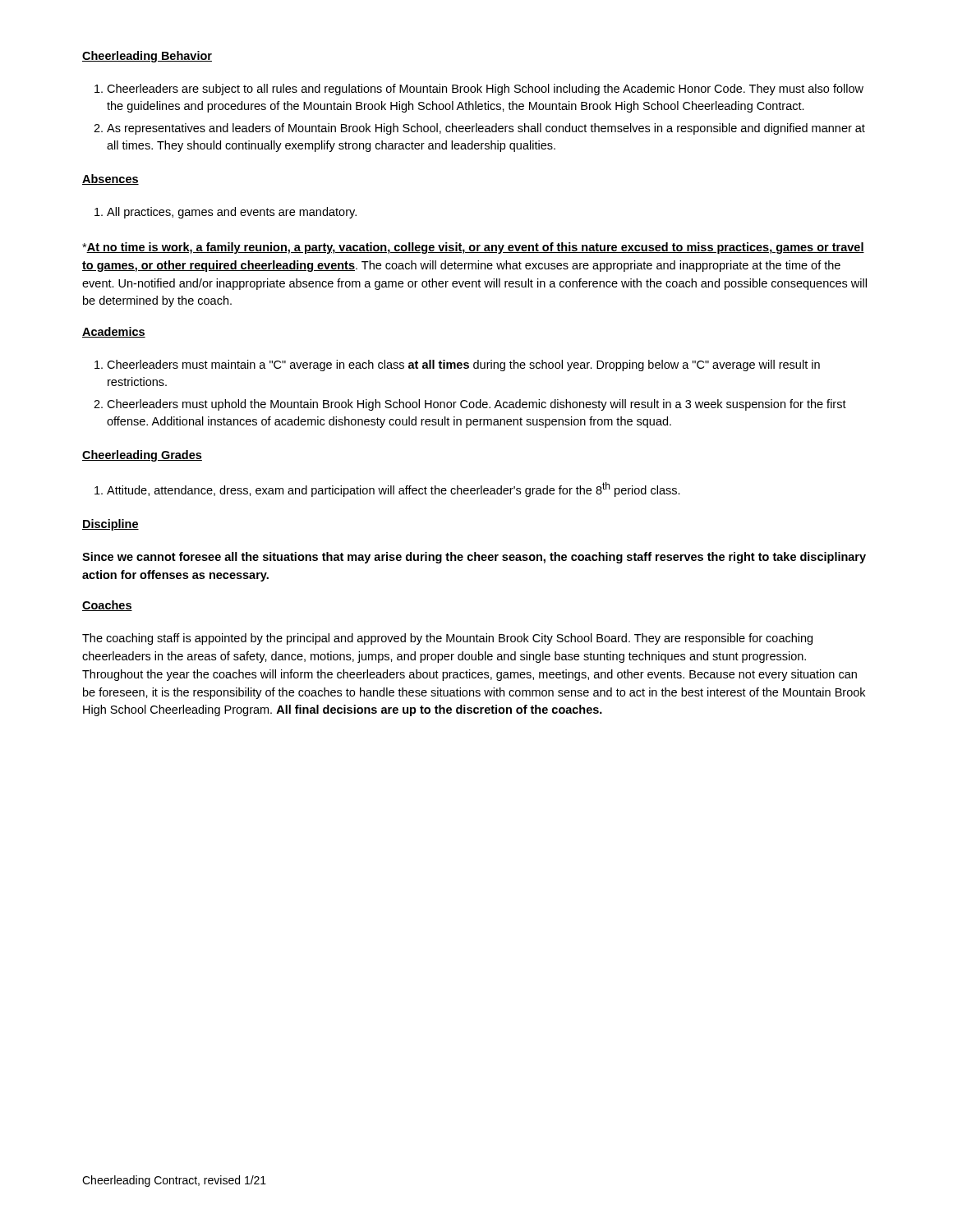The width and height of the screenshot is (953, 1232).
Task: Select the list item containing "Cheerleaders must maintain"
Action: (x=464, y=373)
